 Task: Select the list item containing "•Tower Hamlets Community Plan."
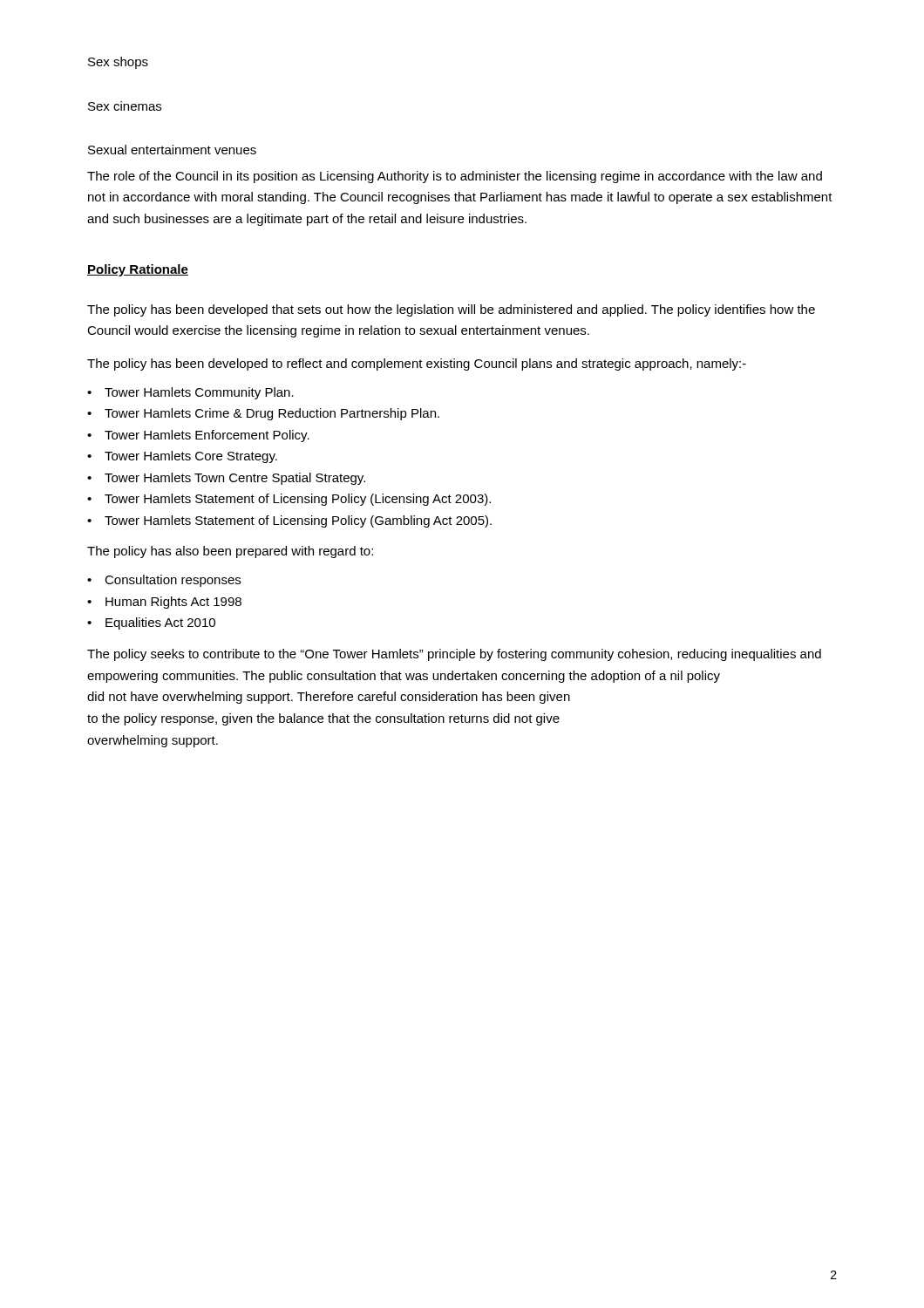click(x=190, y=393)
